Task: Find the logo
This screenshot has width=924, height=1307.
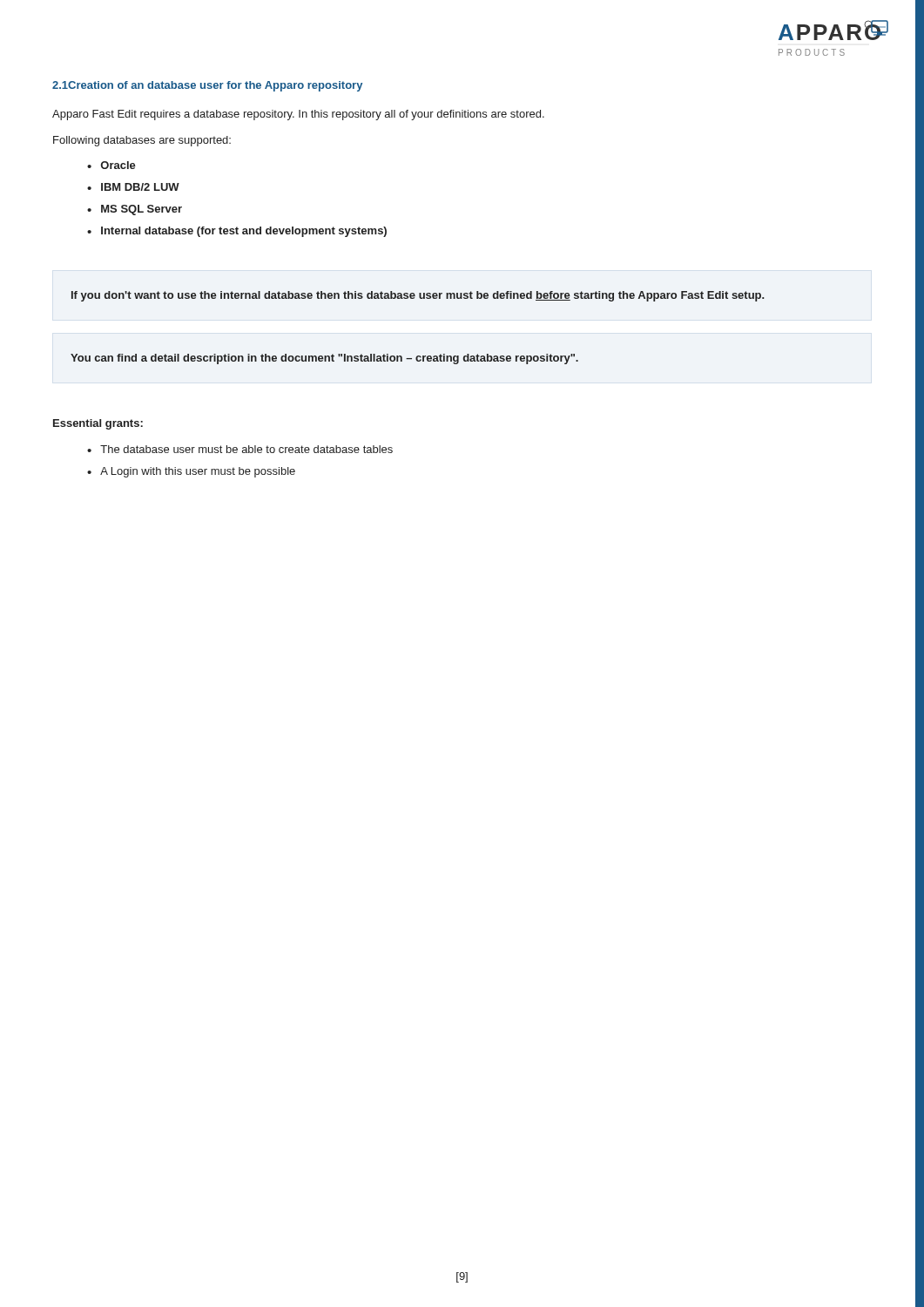Action: point(823,38)
